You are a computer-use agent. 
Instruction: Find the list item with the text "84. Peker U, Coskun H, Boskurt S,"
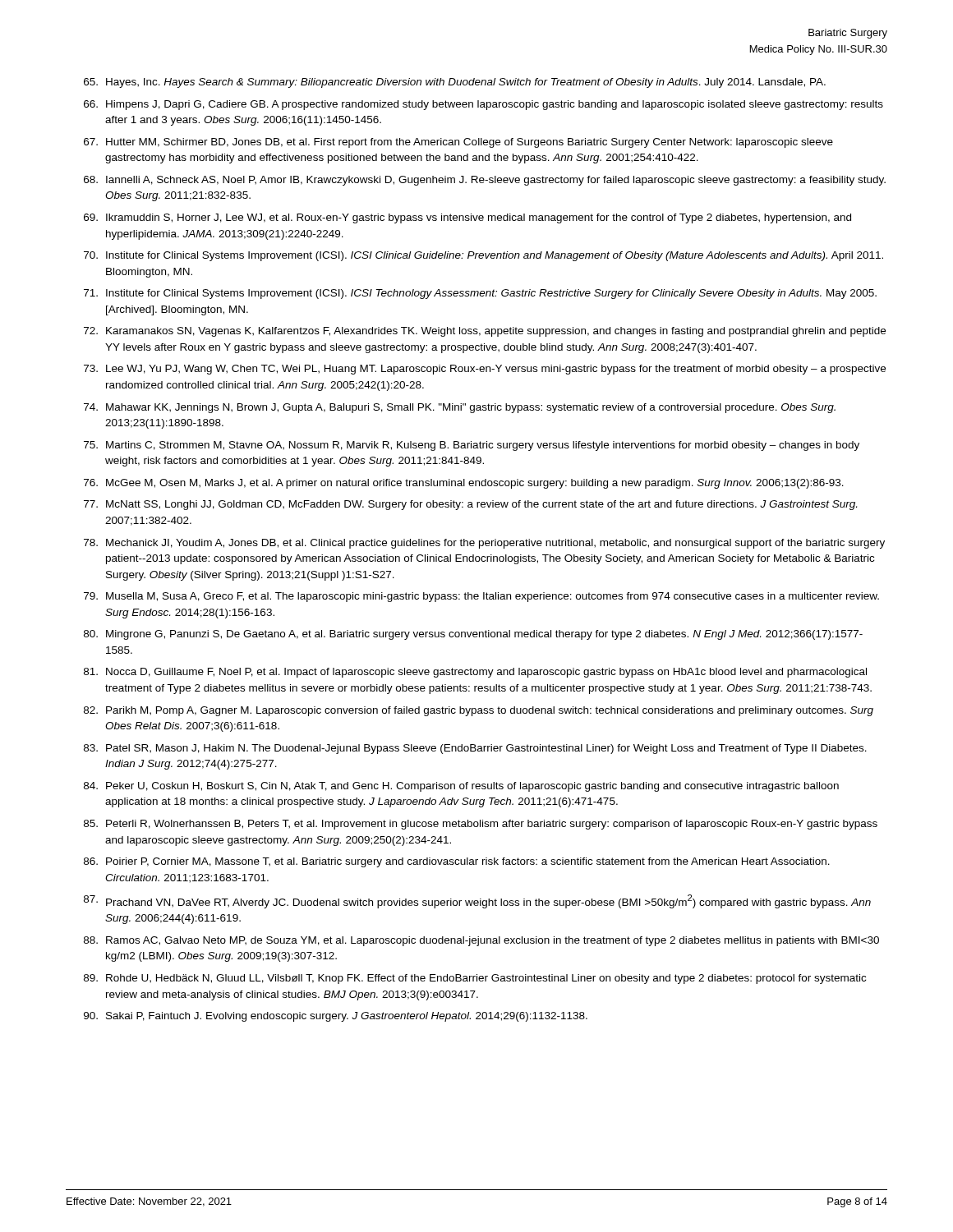(476, 794)
